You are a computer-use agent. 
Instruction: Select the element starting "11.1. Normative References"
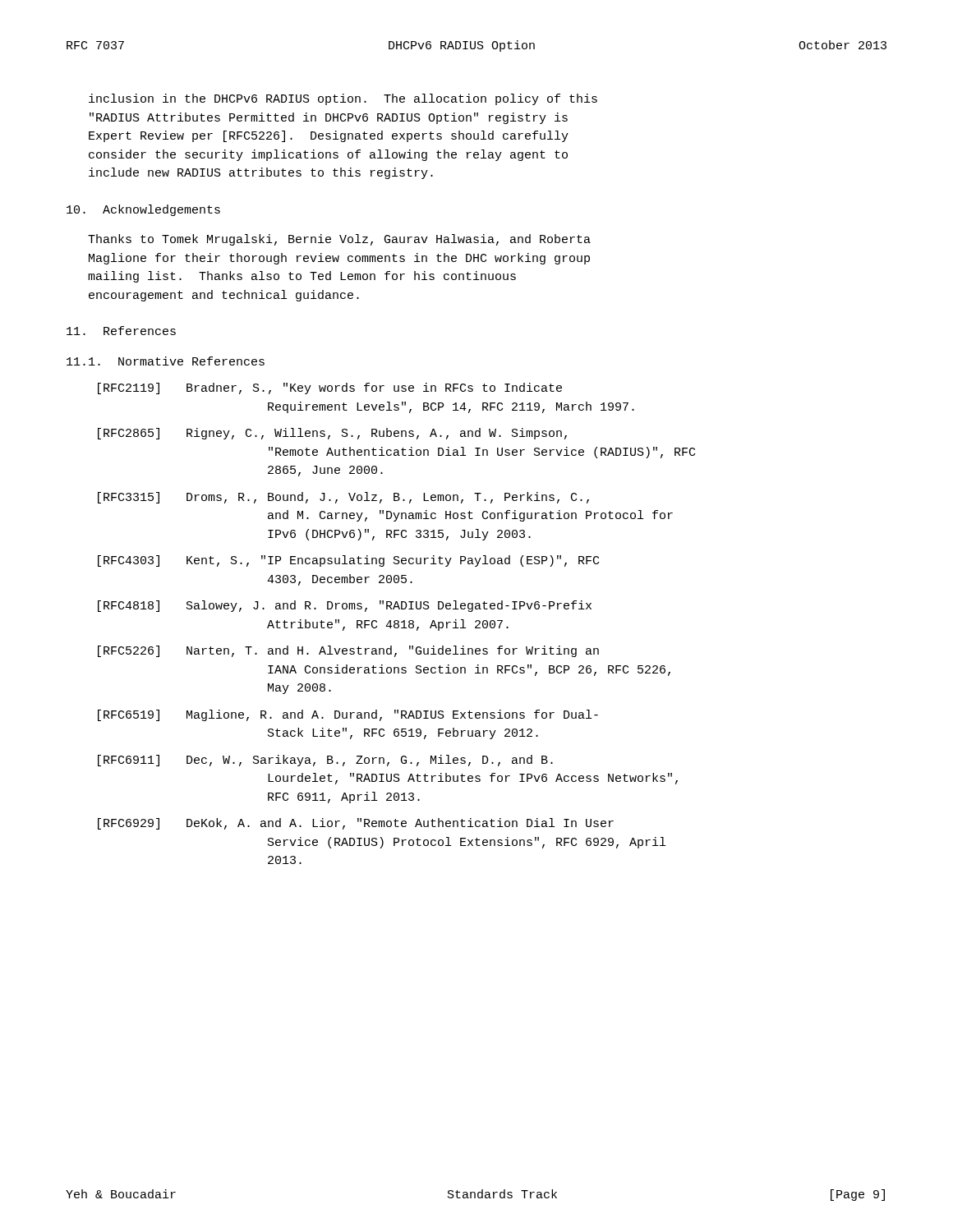tap(166, 361)
